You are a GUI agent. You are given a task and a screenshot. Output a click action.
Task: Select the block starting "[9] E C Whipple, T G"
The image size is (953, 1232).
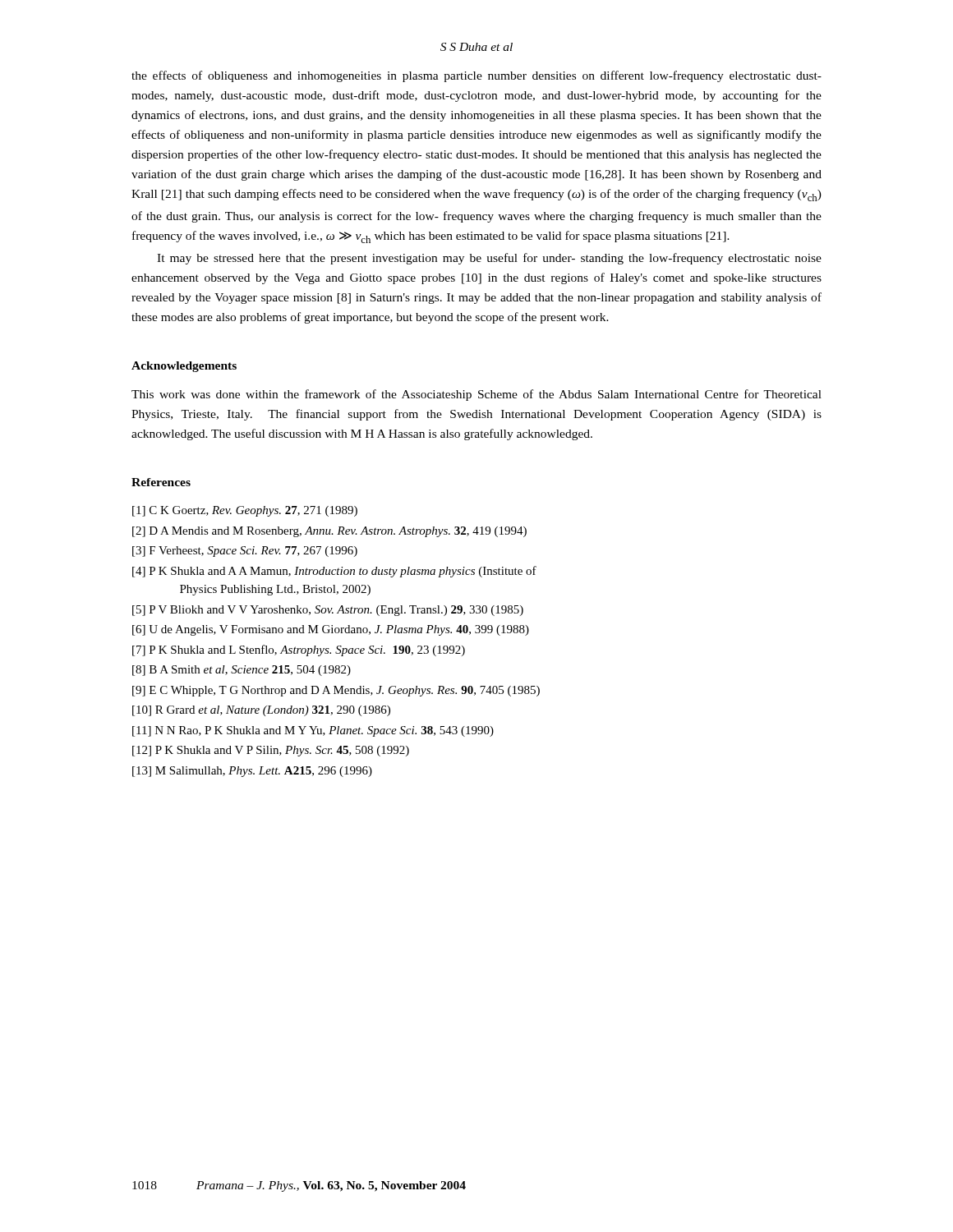[336, 690]
